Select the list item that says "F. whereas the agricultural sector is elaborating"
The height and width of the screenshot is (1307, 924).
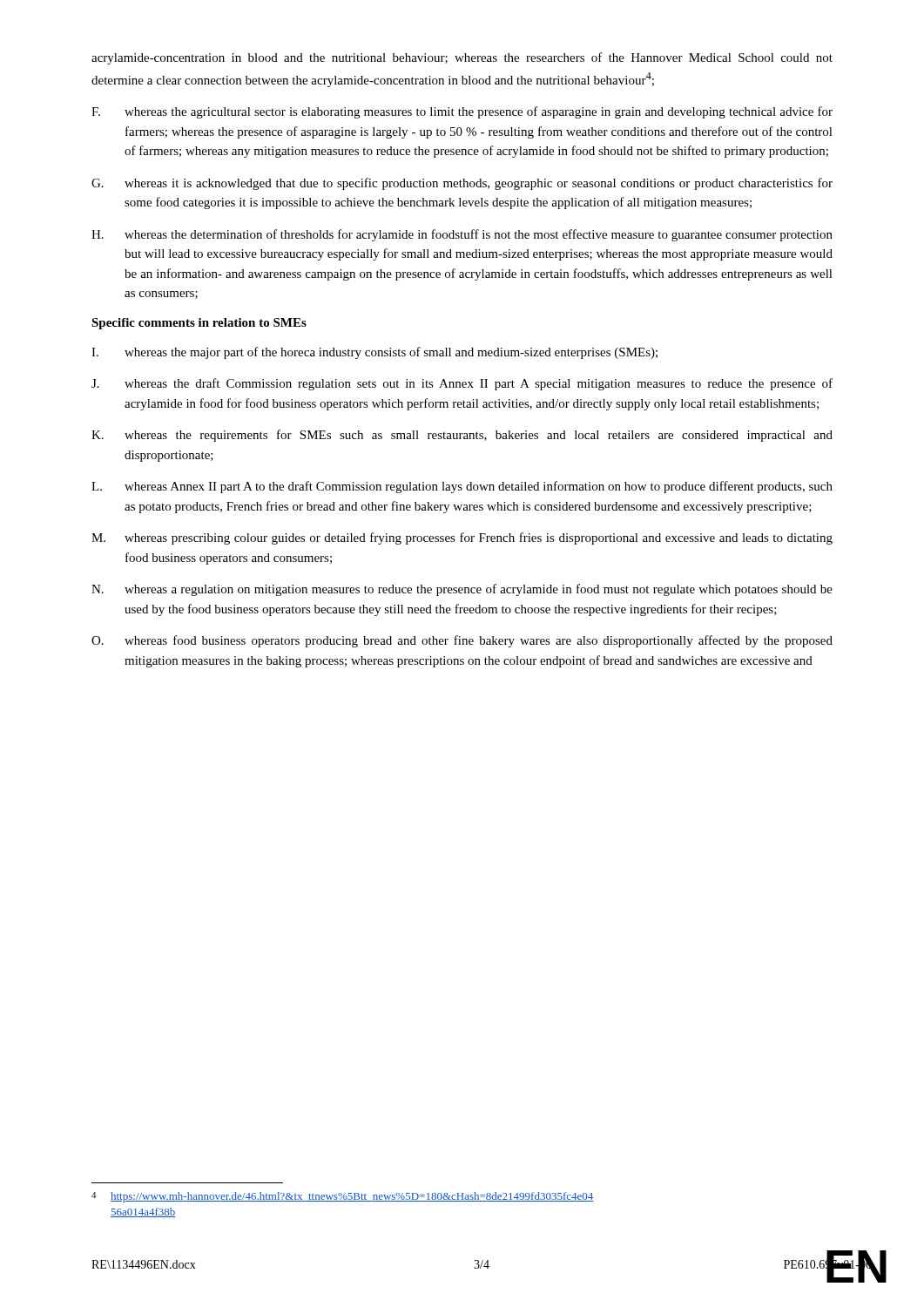click(x=462, y=131)
